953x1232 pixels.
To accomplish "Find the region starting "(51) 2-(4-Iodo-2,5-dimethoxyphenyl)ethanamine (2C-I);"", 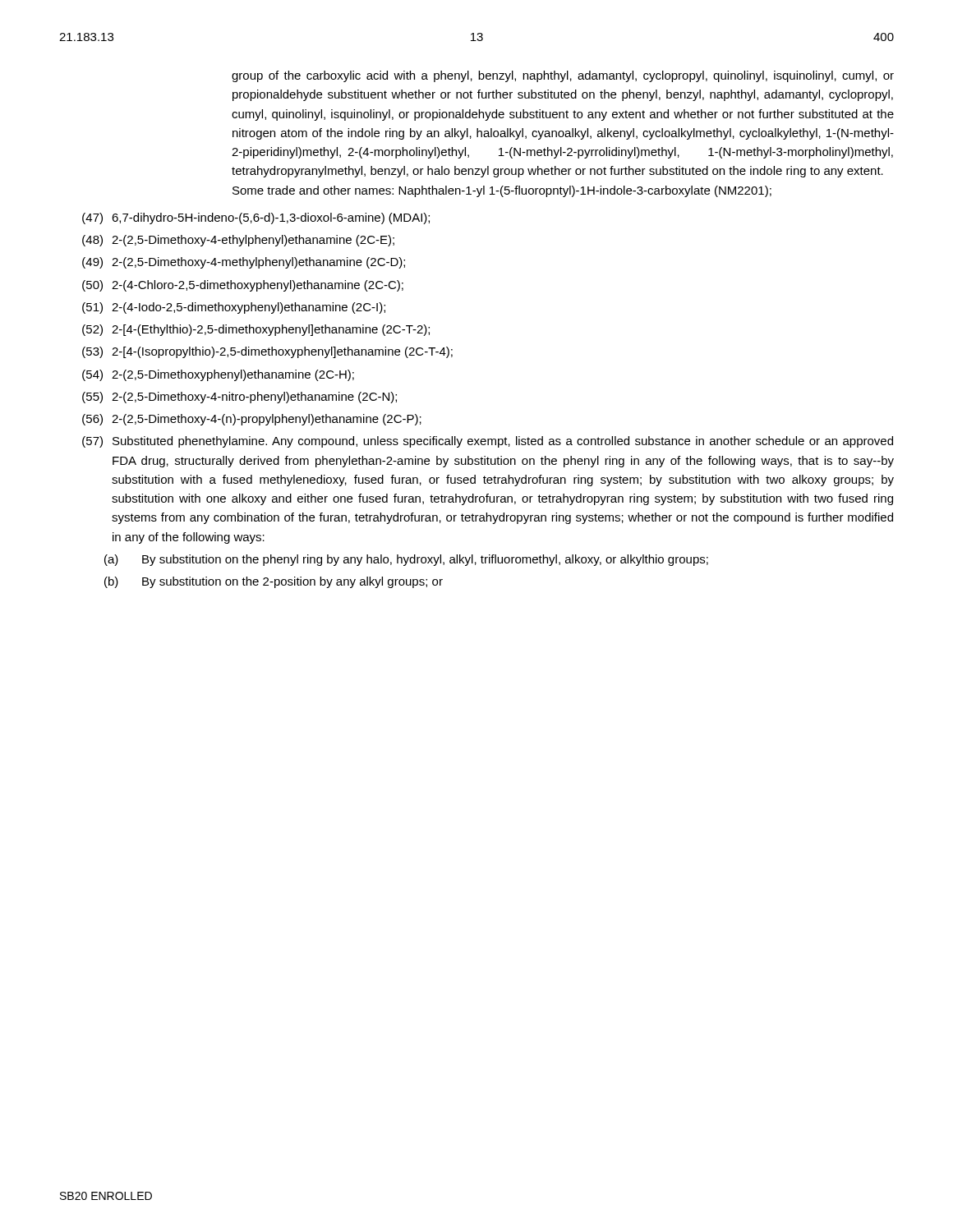I will pos(234,308).
